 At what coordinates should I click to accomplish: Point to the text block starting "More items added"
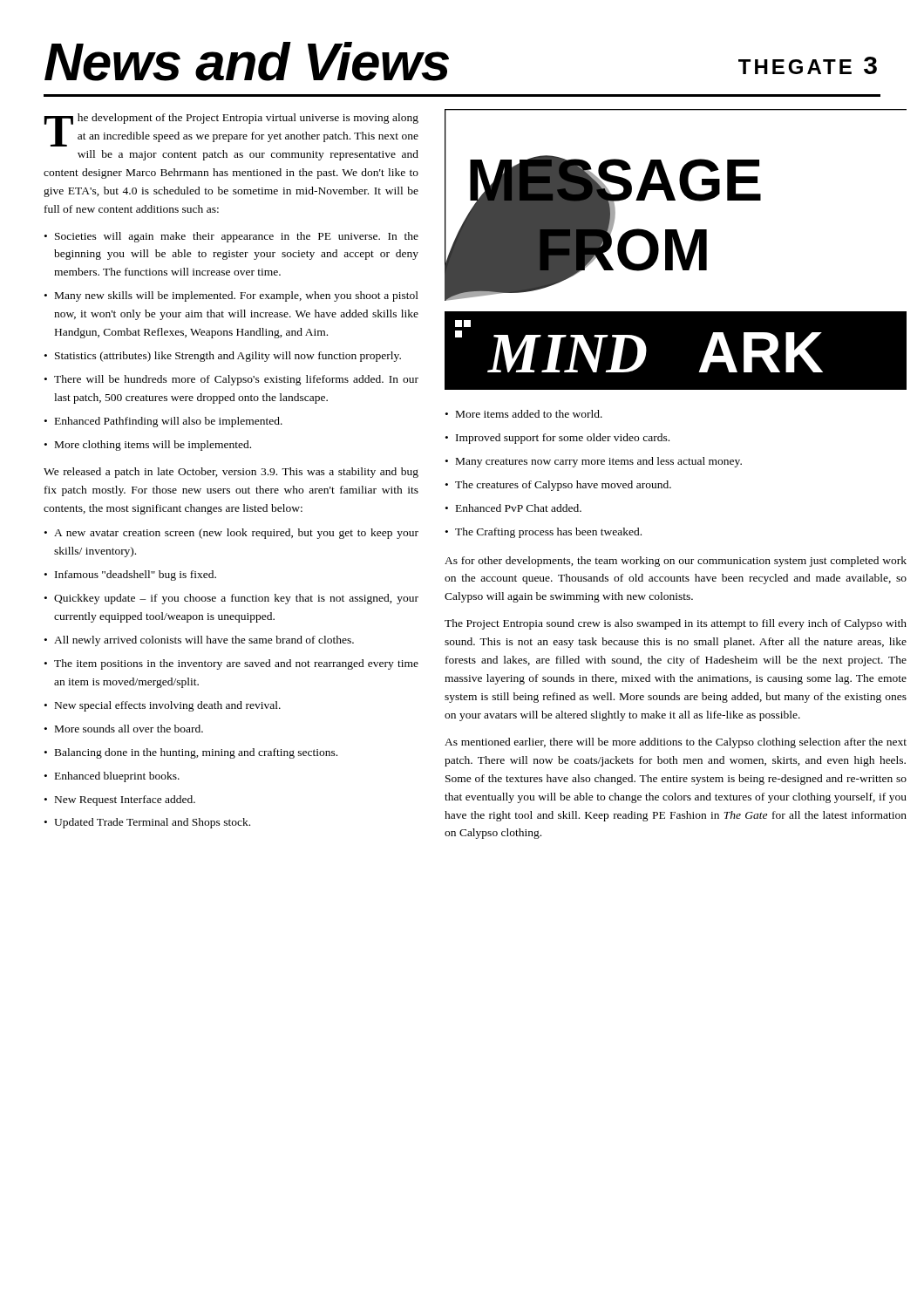coord(529,414)
